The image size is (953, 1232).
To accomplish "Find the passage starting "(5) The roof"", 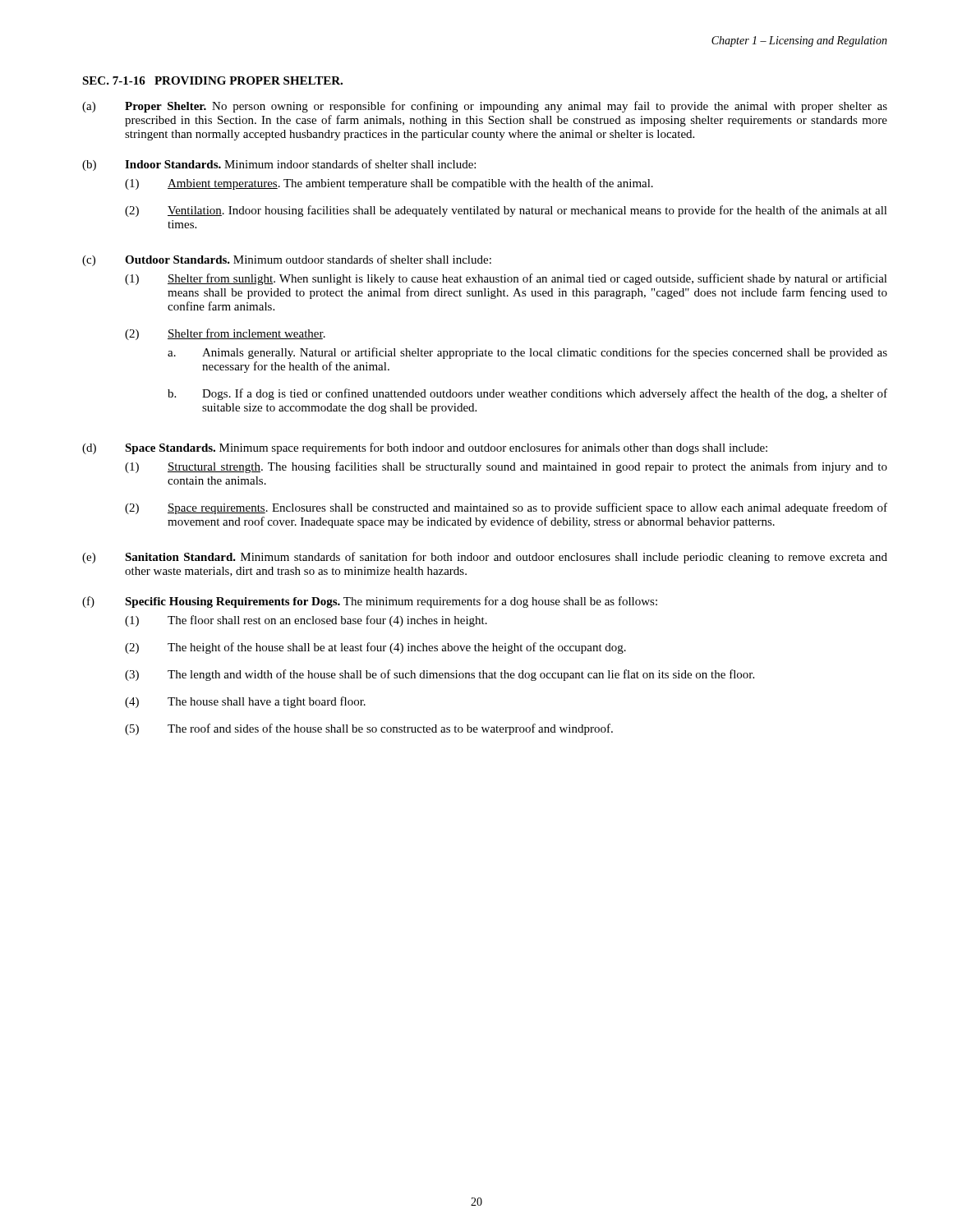I will tap(506, 733).
